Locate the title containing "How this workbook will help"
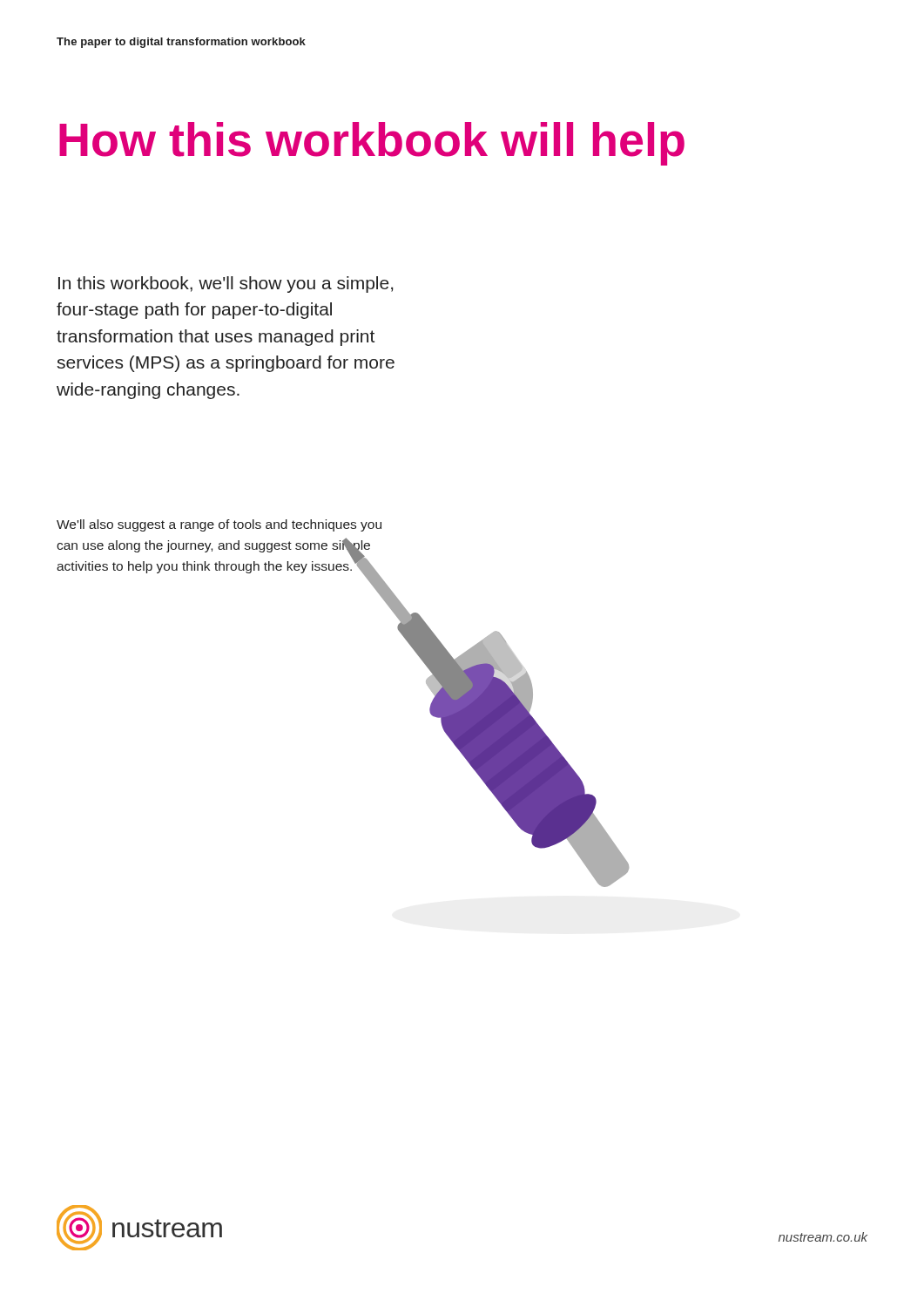 [x=371, y=139]
